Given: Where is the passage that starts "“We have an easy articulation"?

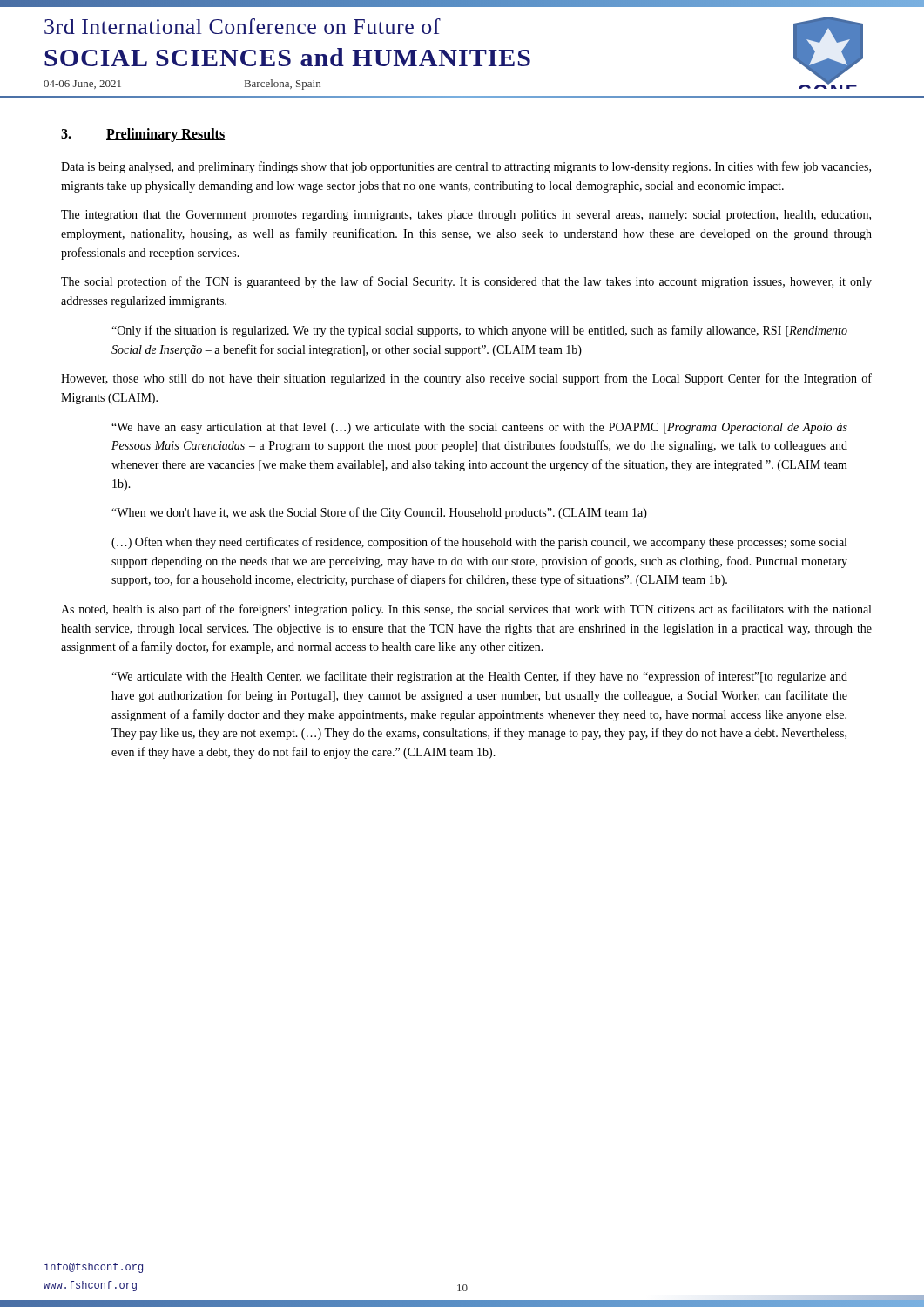Looking at the screenshot, I should 479,455.
